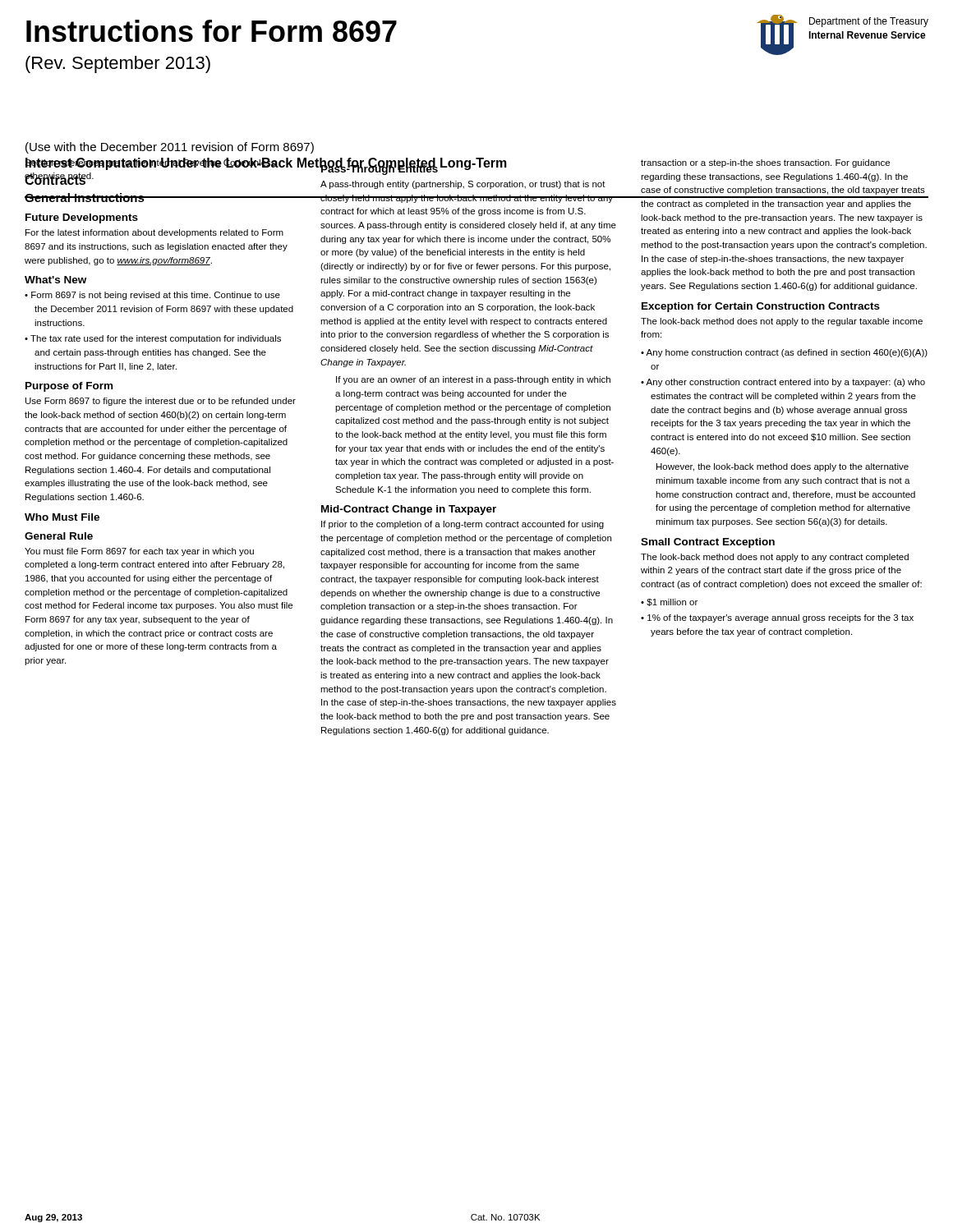Navigate to the region starting "Use Form 8697 to figure the interest"
This screenshot has width=953, height=1232.
(160, 449)
